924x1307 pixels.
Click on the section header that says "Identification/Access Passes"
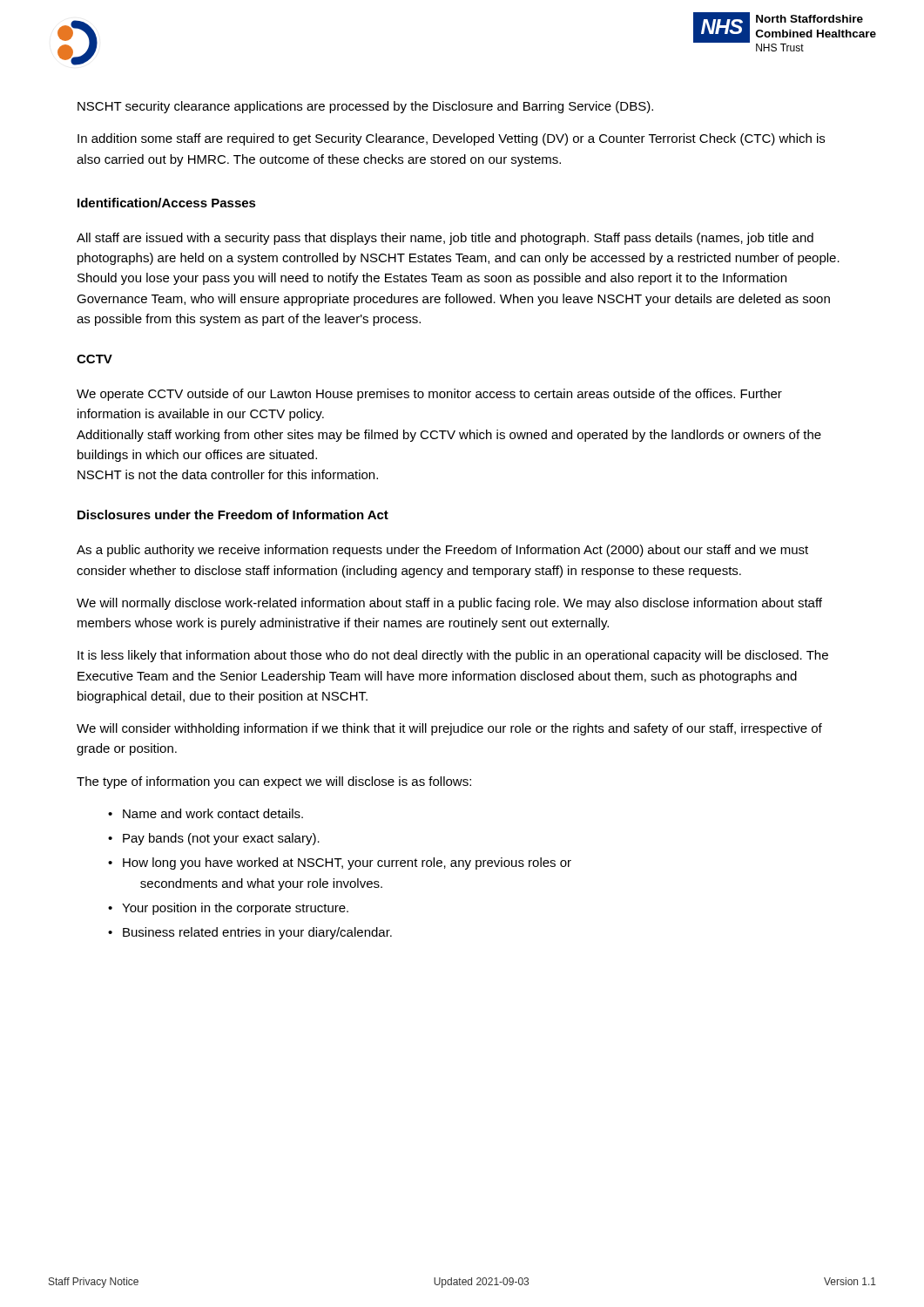(166, 202)
